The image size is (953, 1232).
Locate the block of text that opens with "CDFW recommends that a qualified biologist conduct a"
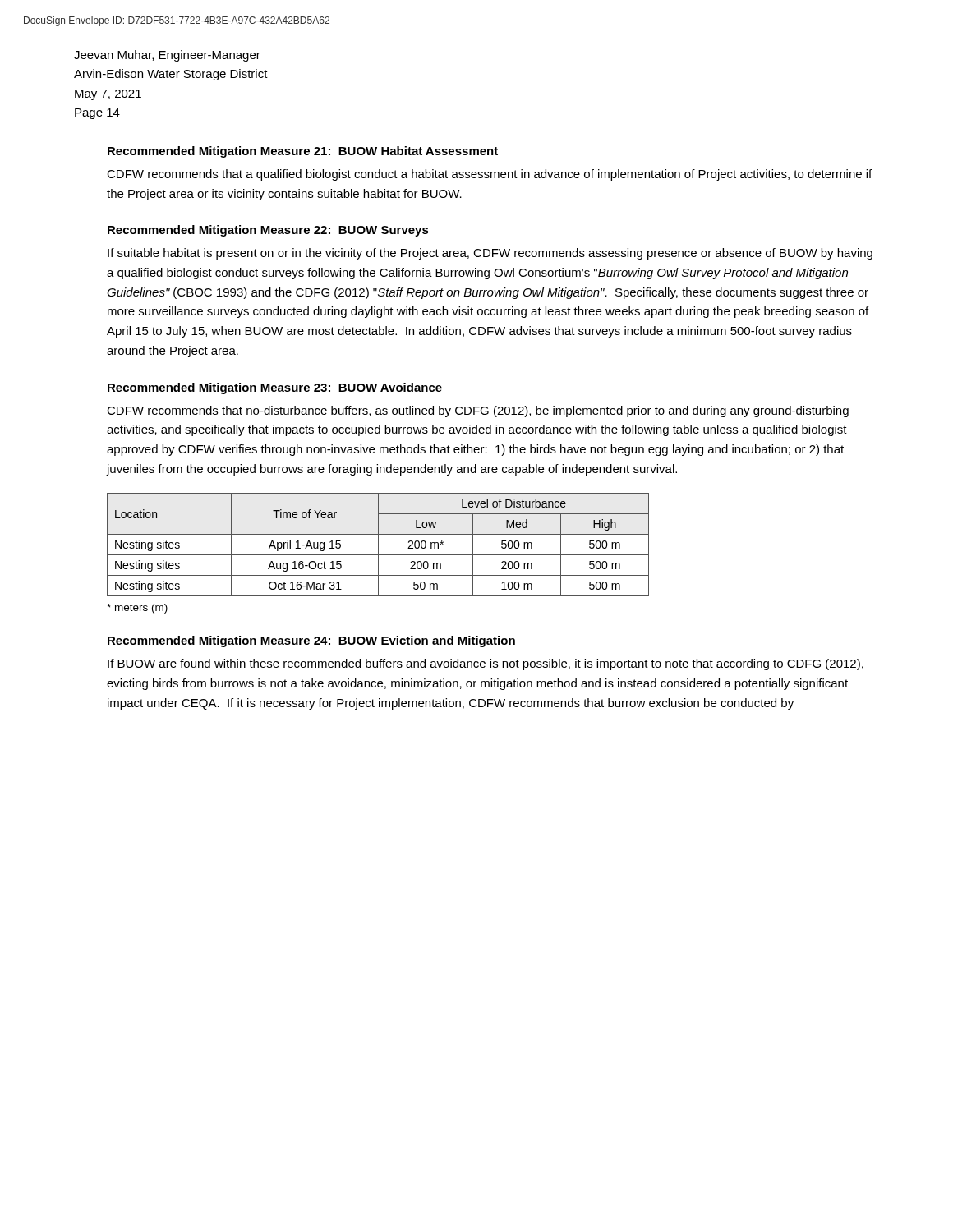tap(489, 183)
